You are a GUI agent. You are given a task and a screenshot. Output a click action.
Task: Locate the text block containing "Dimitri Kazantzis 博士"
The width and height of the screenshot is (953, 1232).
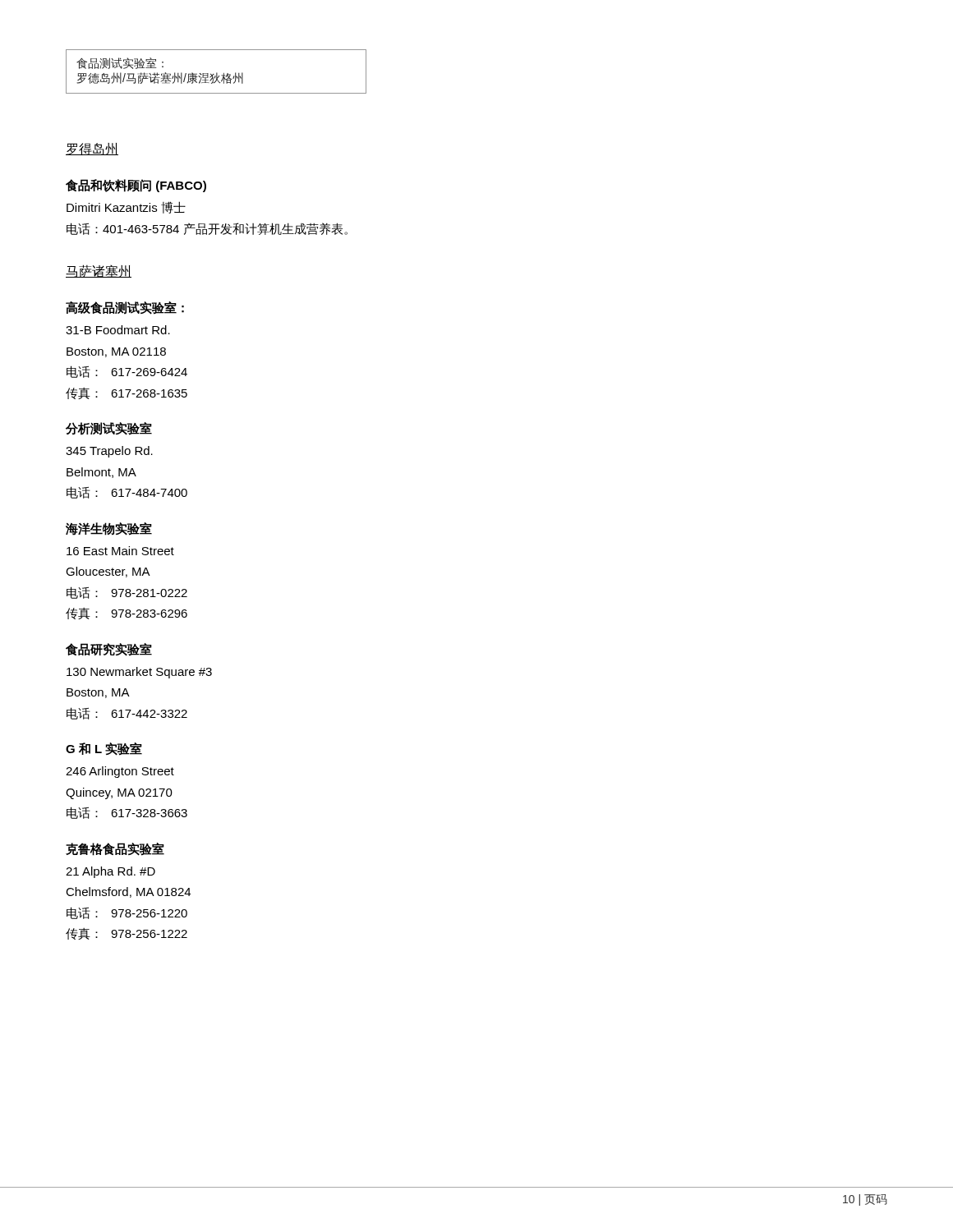click(126, 207)
